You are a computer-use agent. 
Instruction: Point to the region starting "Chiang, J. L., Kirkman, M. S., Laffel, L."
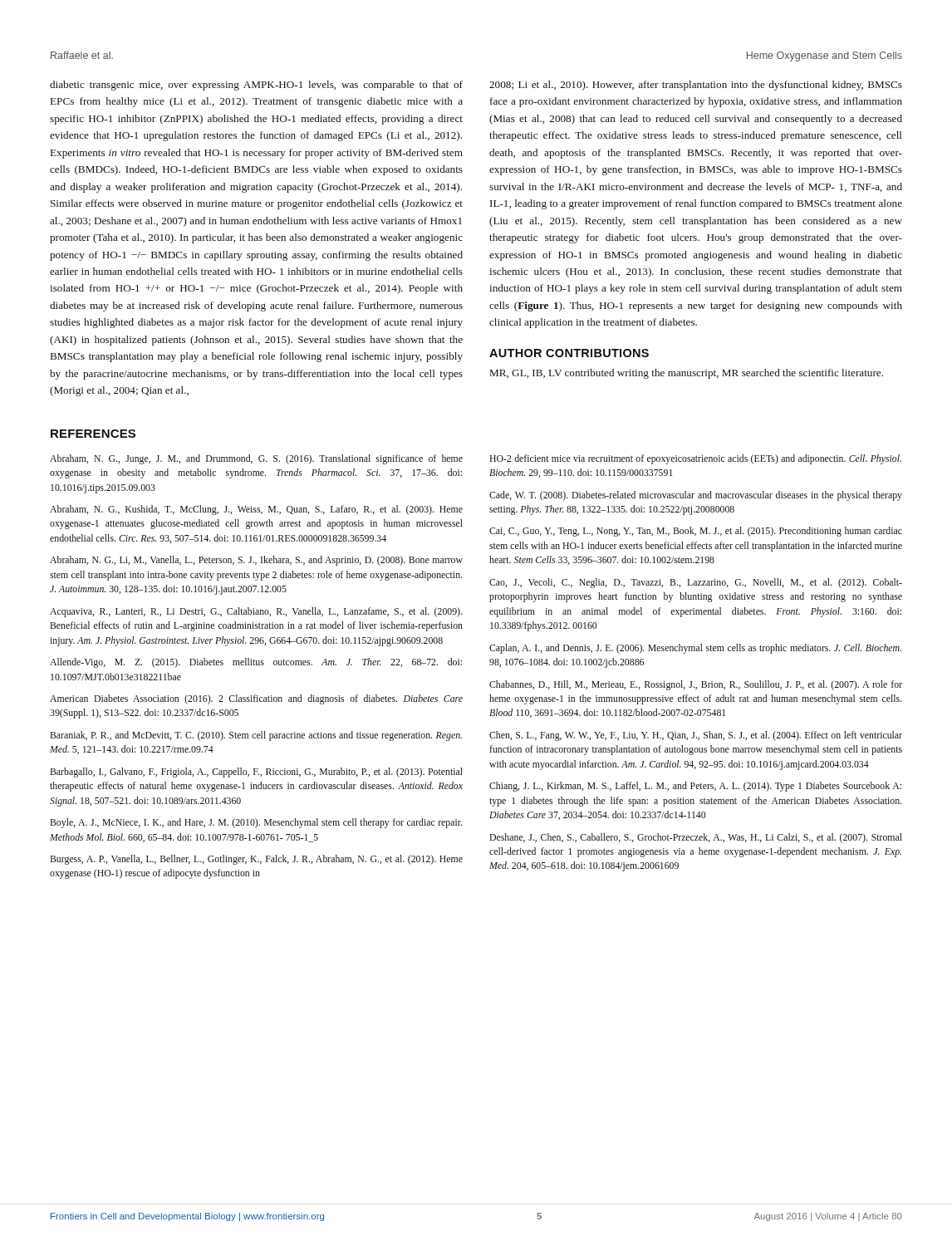point(696,800)
